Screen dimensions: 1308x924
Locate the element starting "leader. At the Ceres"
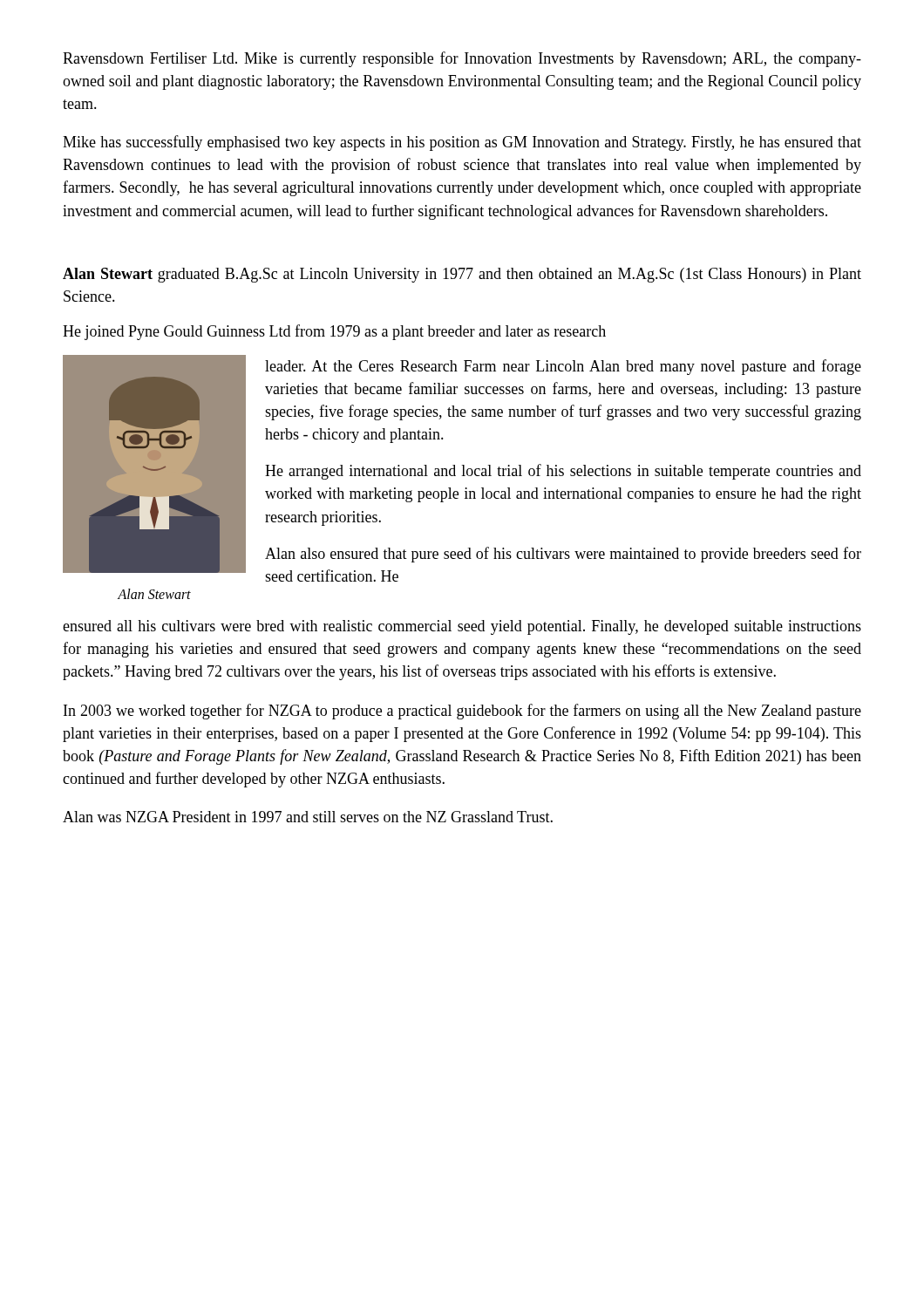coord(563,400)
